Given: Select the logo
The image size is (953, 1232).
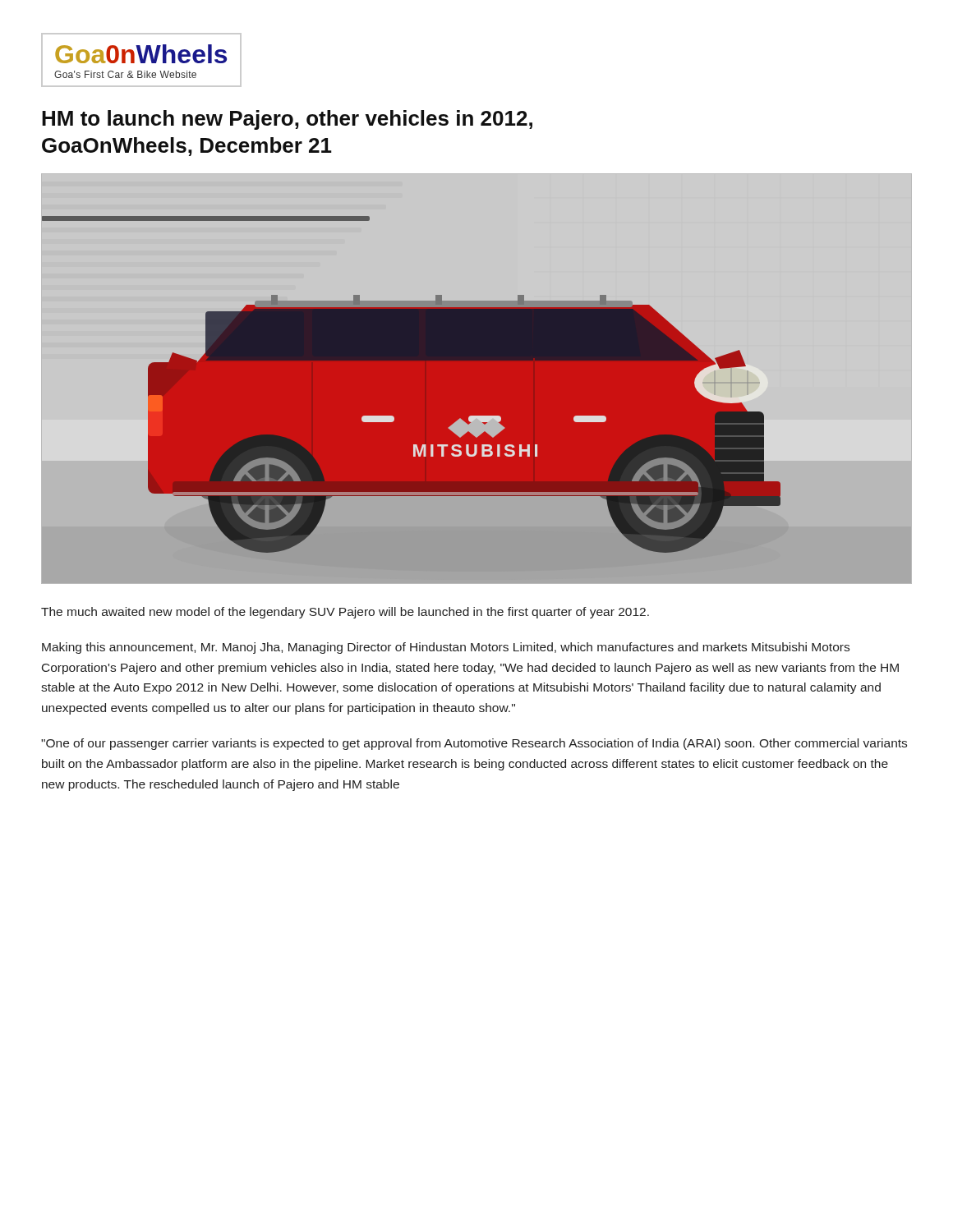Looking at the screenshot, I should point(476,60).
